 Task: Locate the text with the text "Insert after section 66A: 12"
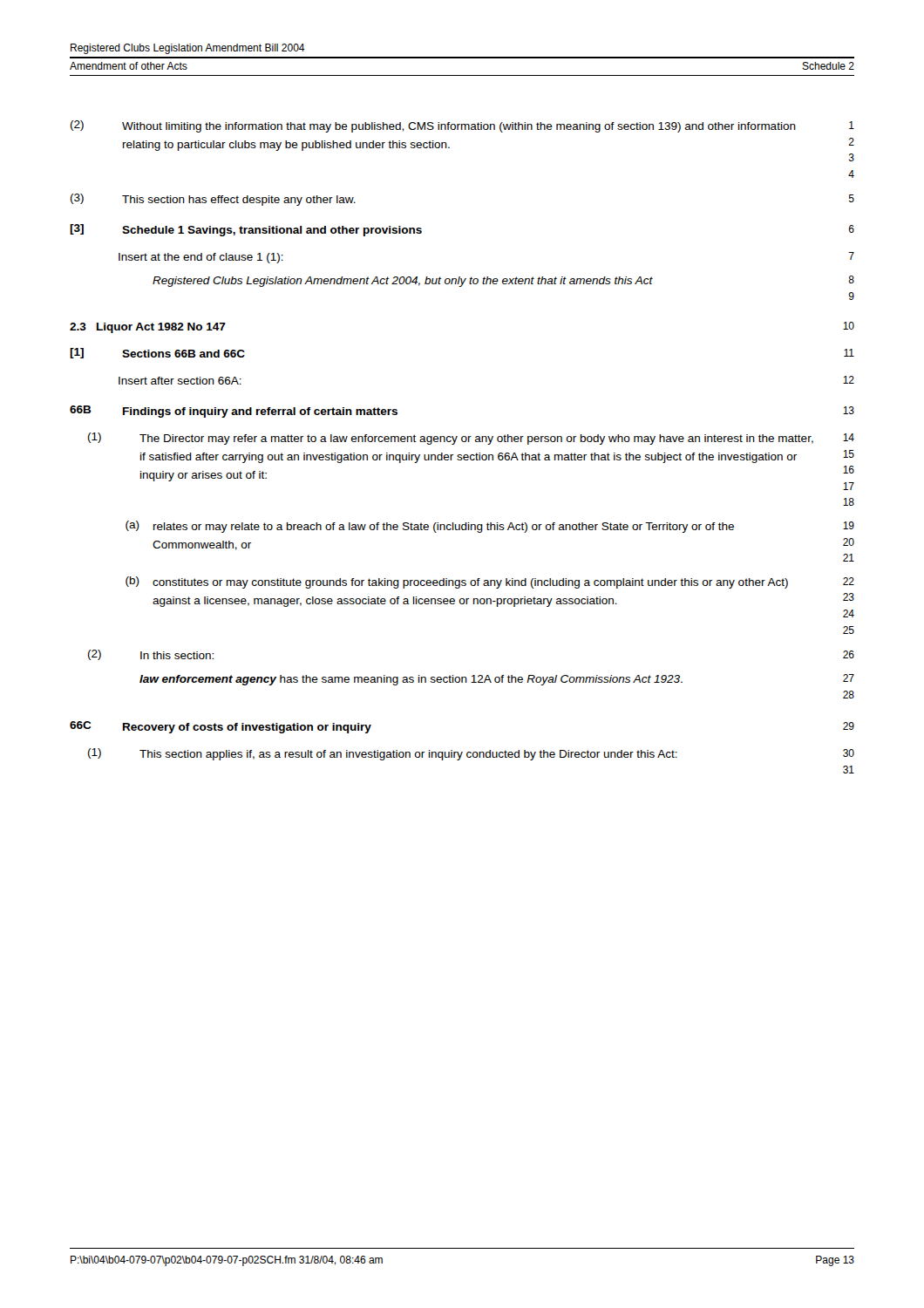(x=183, y=380)
